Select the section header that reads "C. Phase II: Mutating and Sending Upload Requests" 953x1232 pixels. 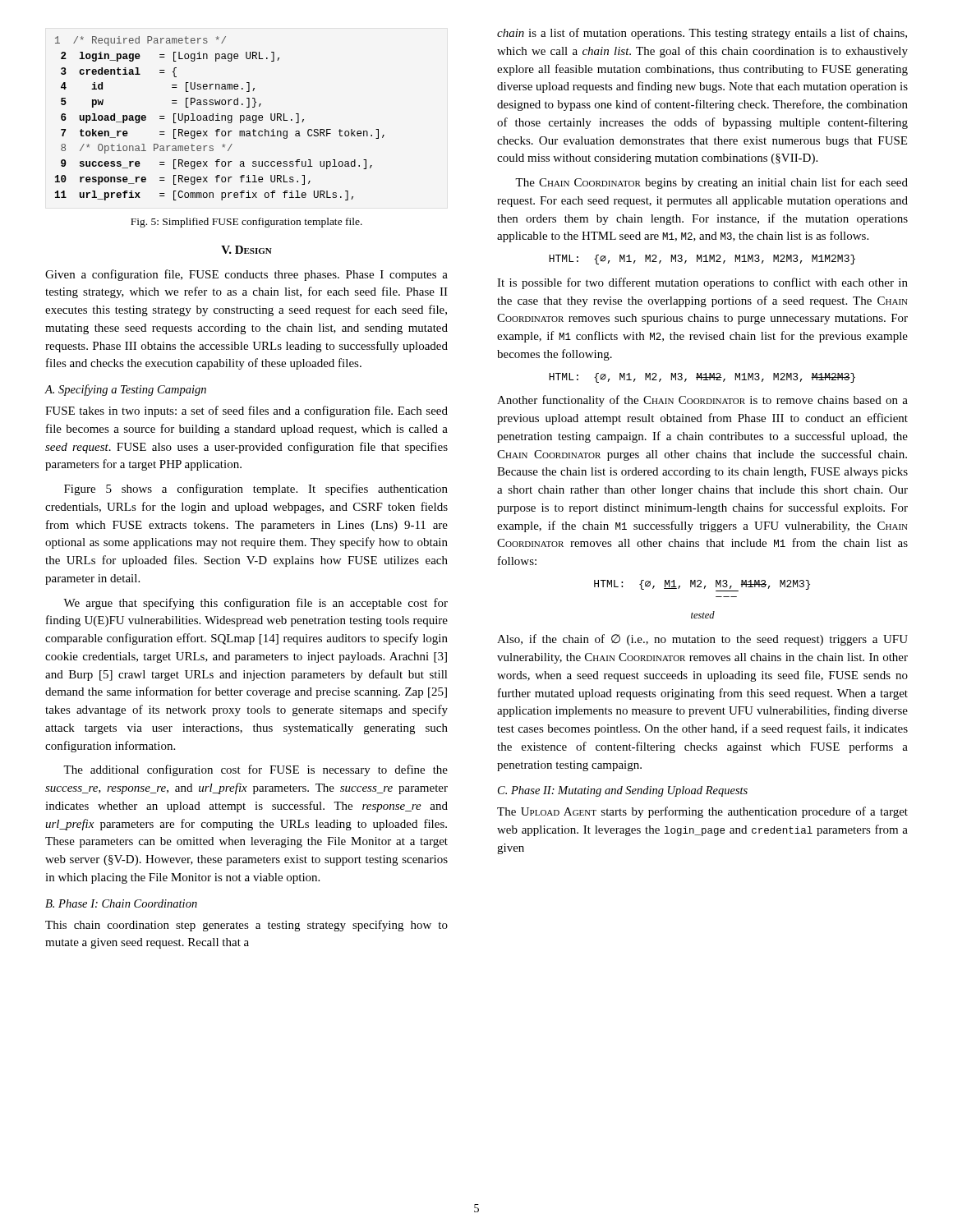coord(702,791)
